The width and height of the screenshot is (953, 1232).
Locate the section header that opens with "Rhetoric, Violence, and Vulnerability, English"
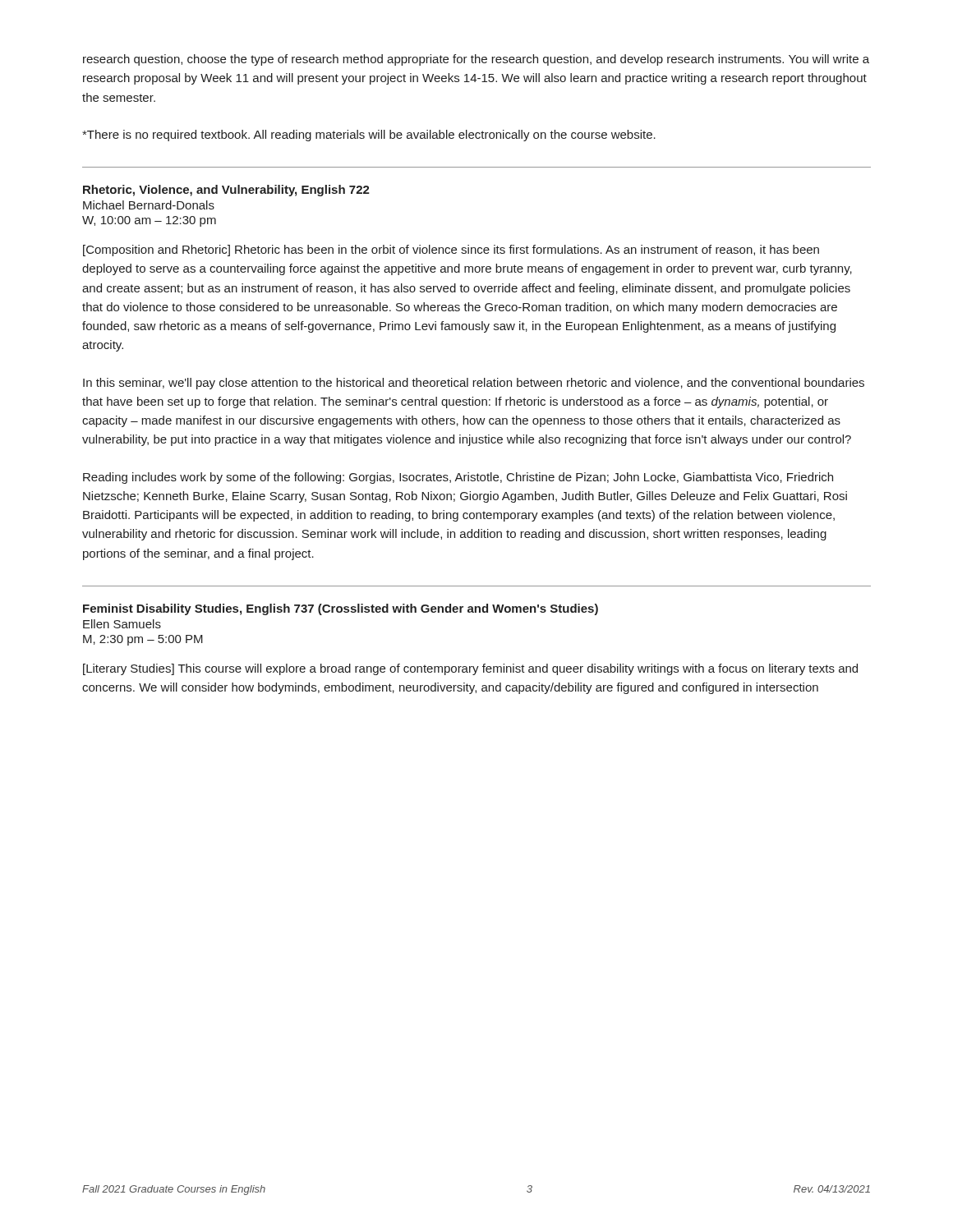226,189
